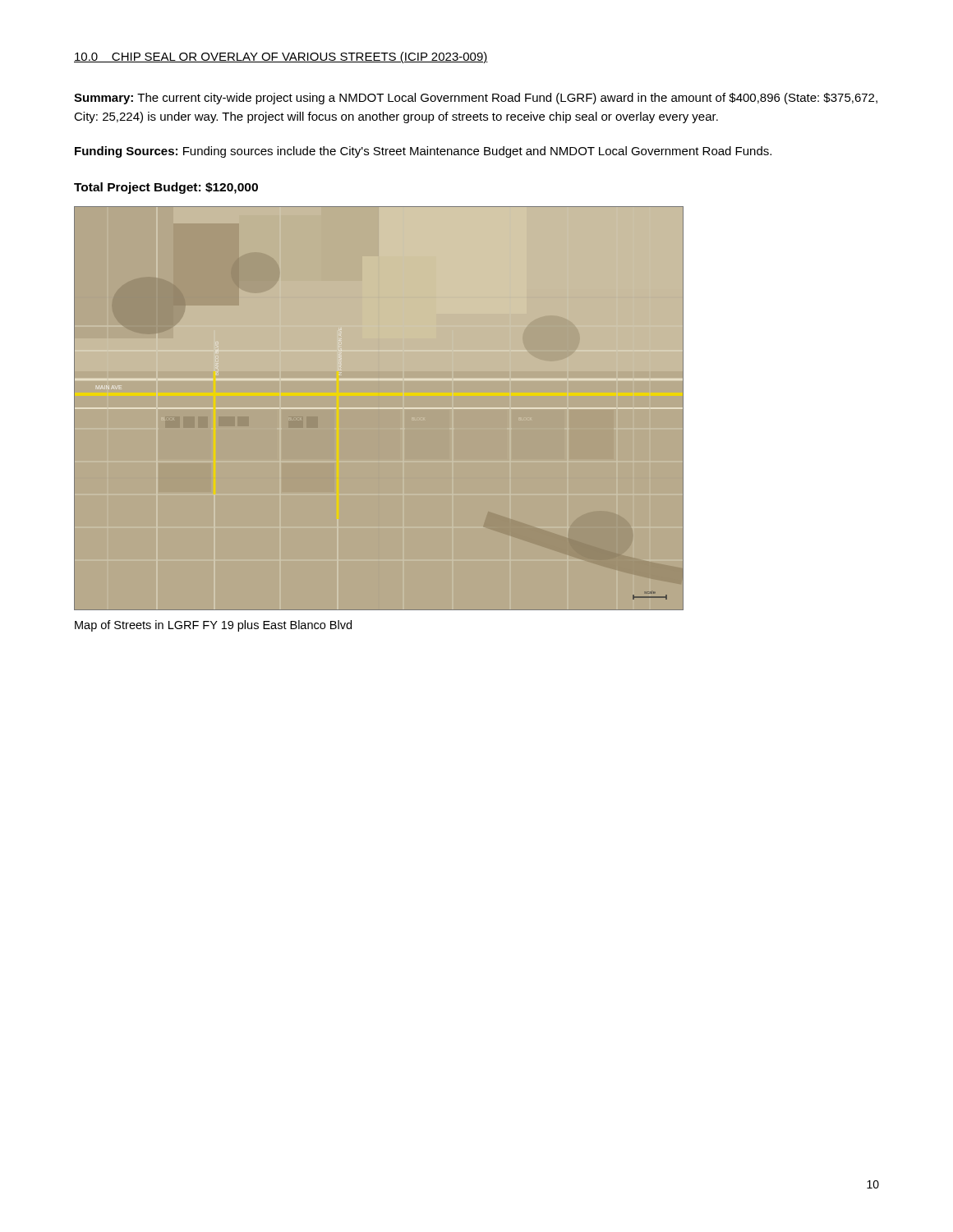Point to the passage starting "Funding Sources: Funding"
Screen dimensions: 1232x953
(x=423, y=150)
